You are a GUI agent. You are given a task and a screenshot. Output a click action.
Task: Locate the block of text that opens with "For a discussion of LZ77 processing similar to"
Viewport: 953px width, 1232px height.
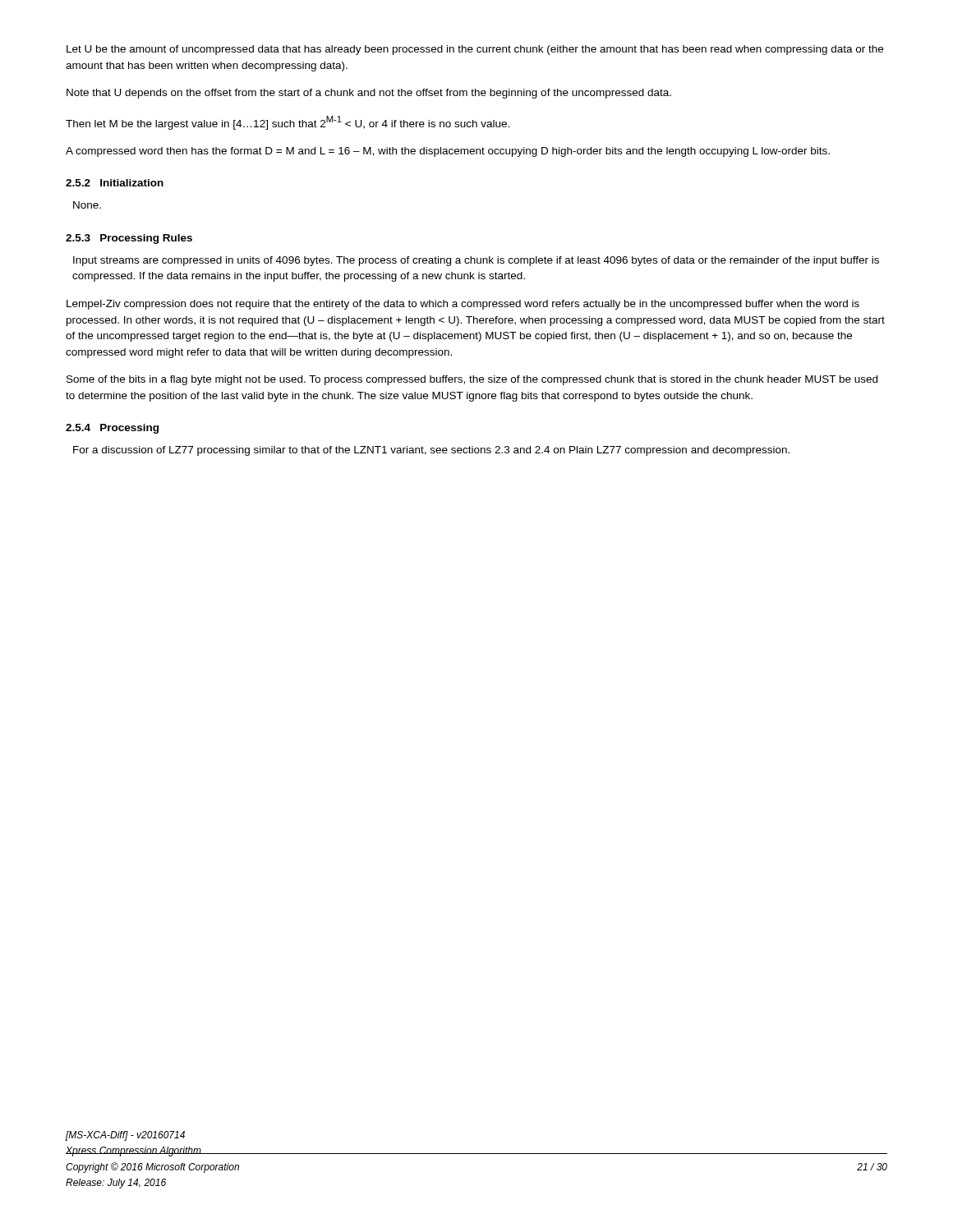(431, 450)
